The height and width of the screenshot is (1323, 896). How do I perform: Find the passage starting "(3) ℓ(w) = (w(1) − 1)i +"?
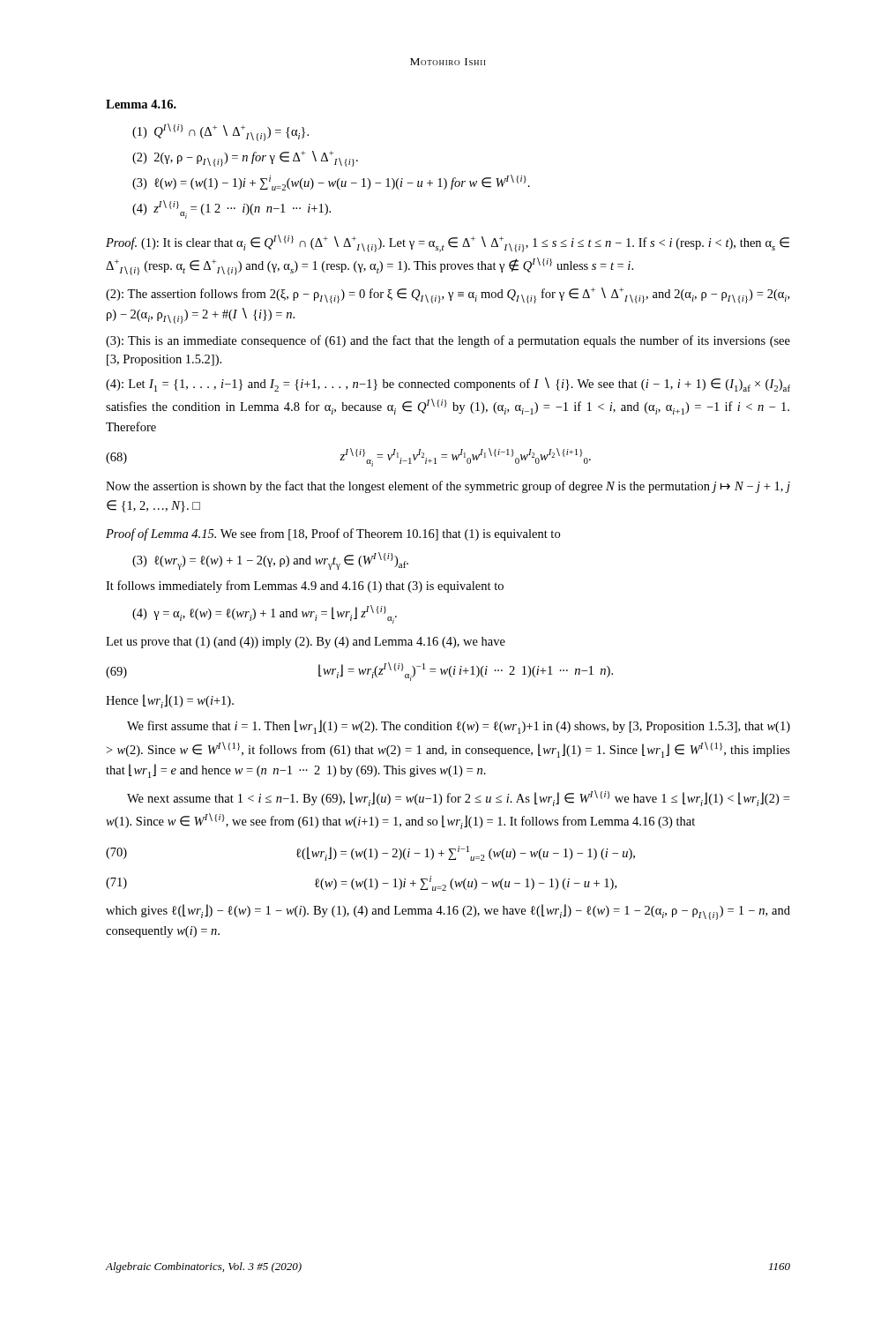pyautogui.click(x=331, y=183)
